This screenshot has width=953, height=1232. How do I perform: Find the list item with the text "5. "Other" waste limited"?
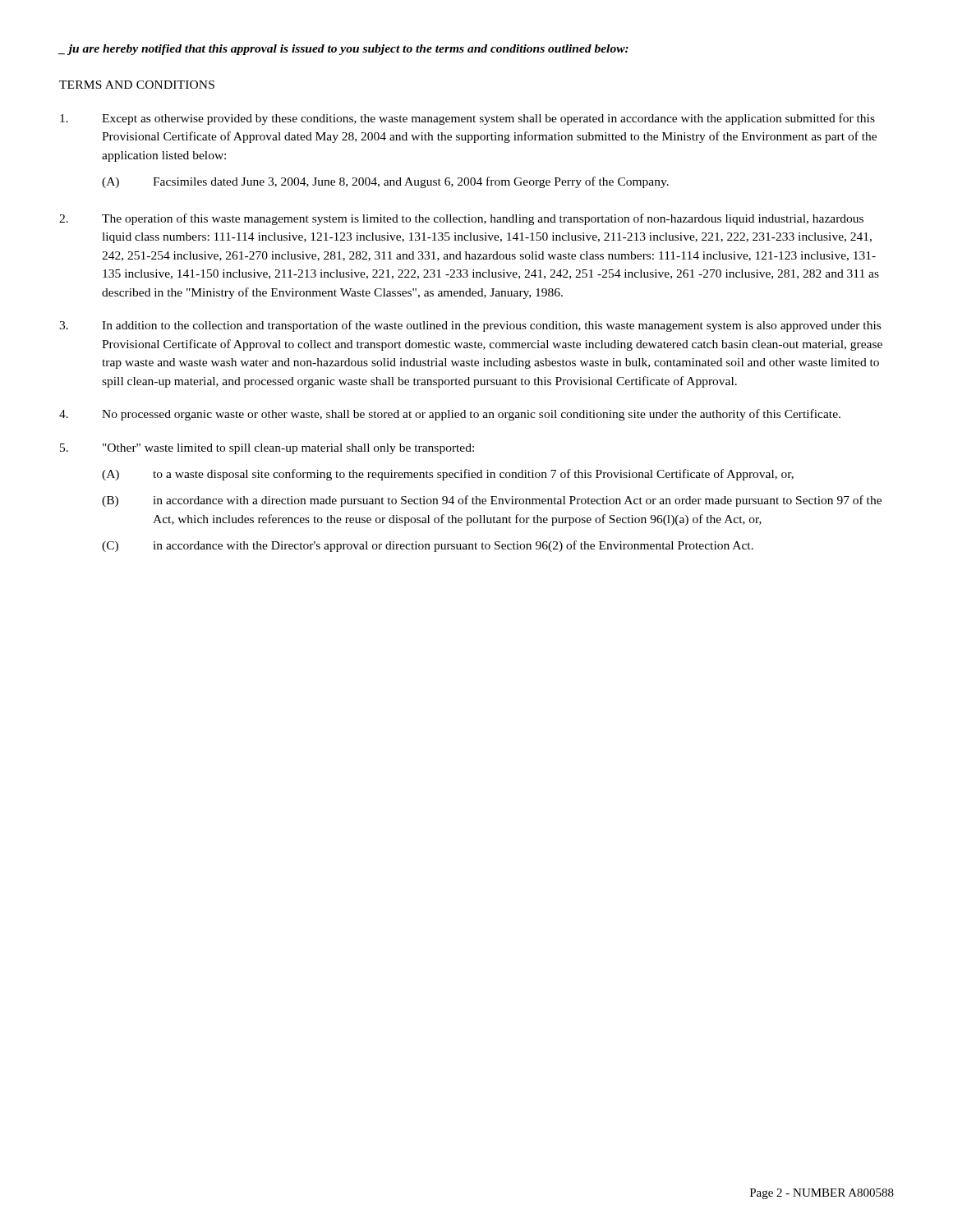pos(476,498)
